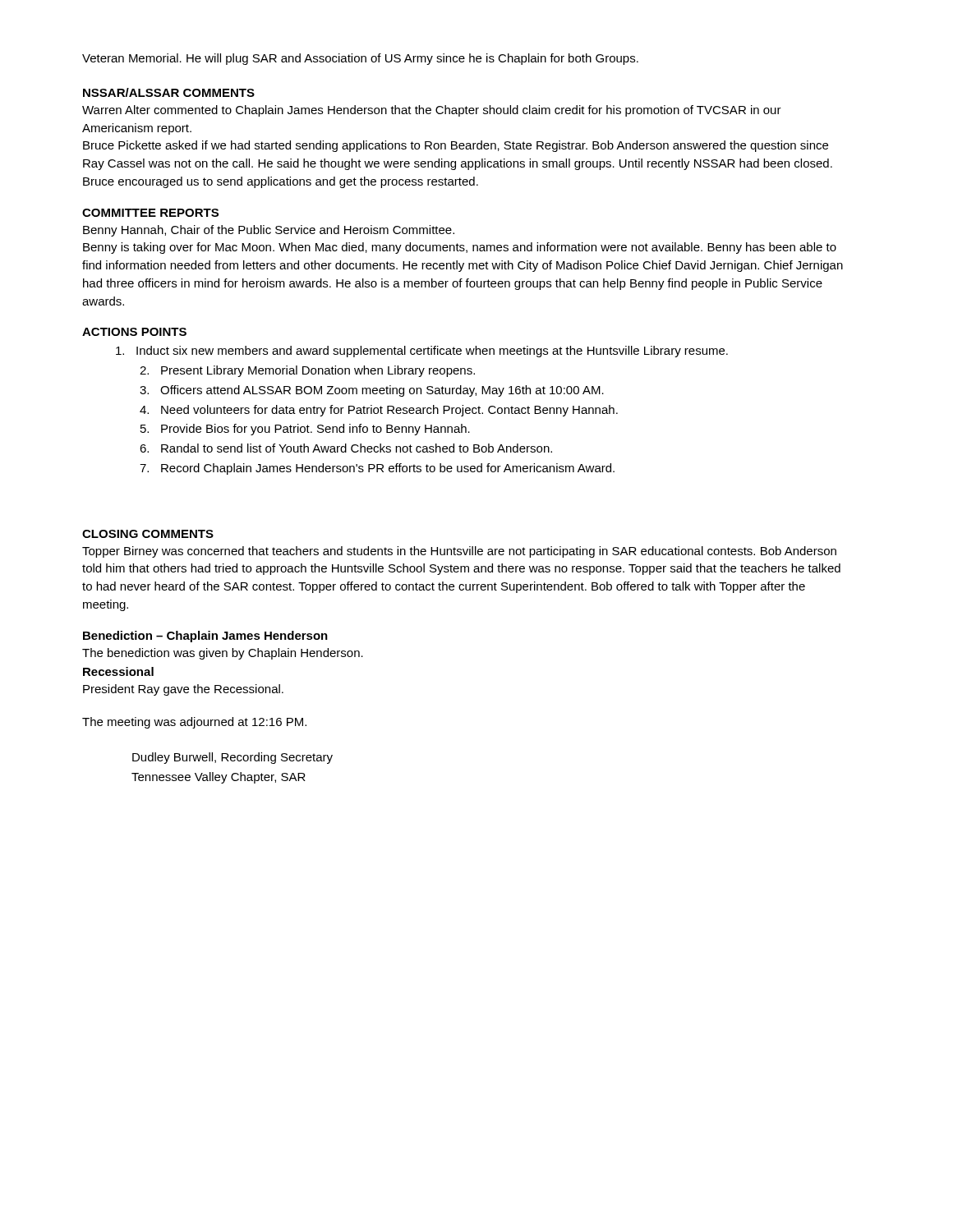Find the text starting "Benny Hannah, Chair of the"

(463, 265)
